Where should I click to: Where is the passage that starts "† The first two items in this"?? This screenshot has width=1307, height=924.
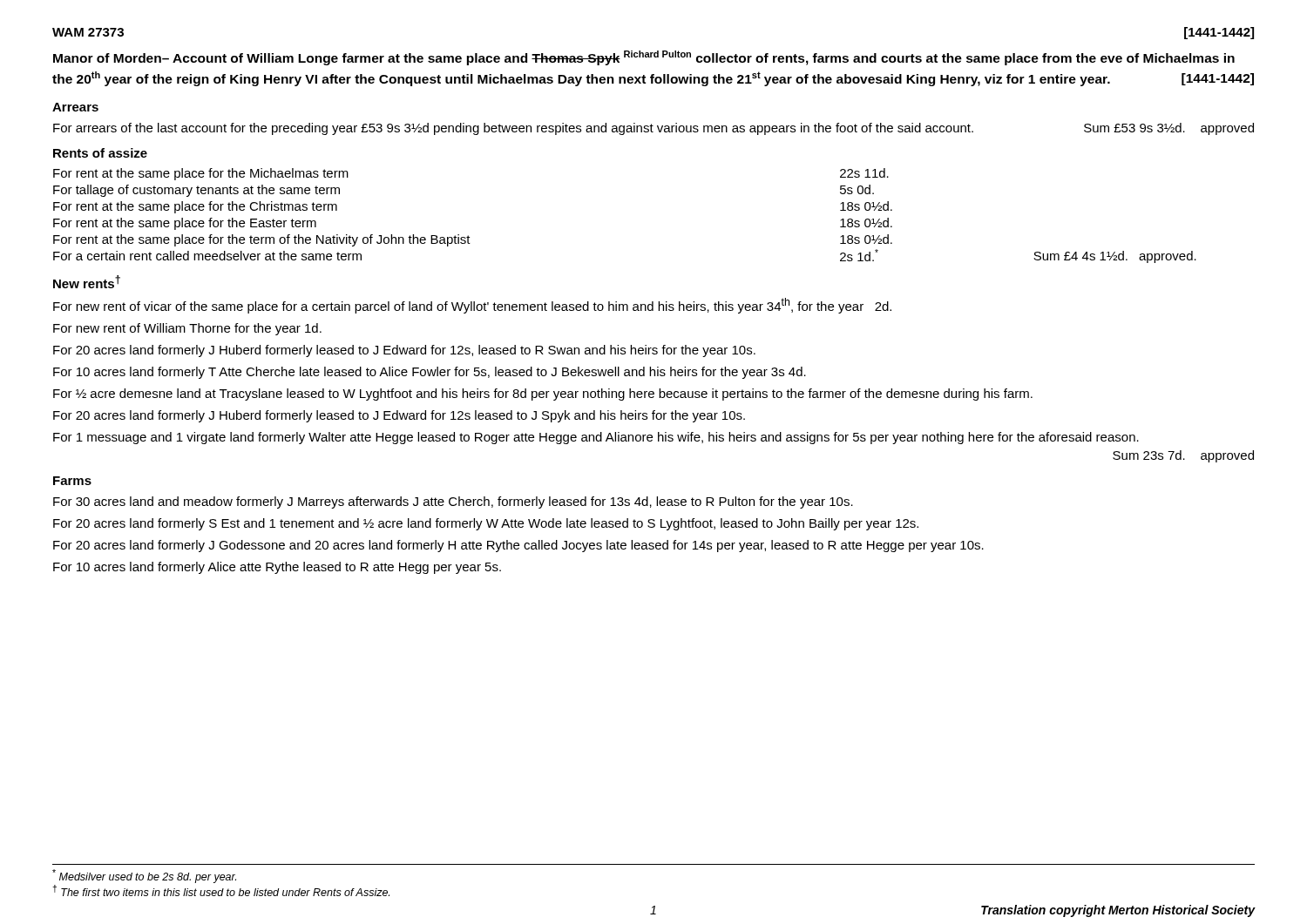(x=222, y=891)
